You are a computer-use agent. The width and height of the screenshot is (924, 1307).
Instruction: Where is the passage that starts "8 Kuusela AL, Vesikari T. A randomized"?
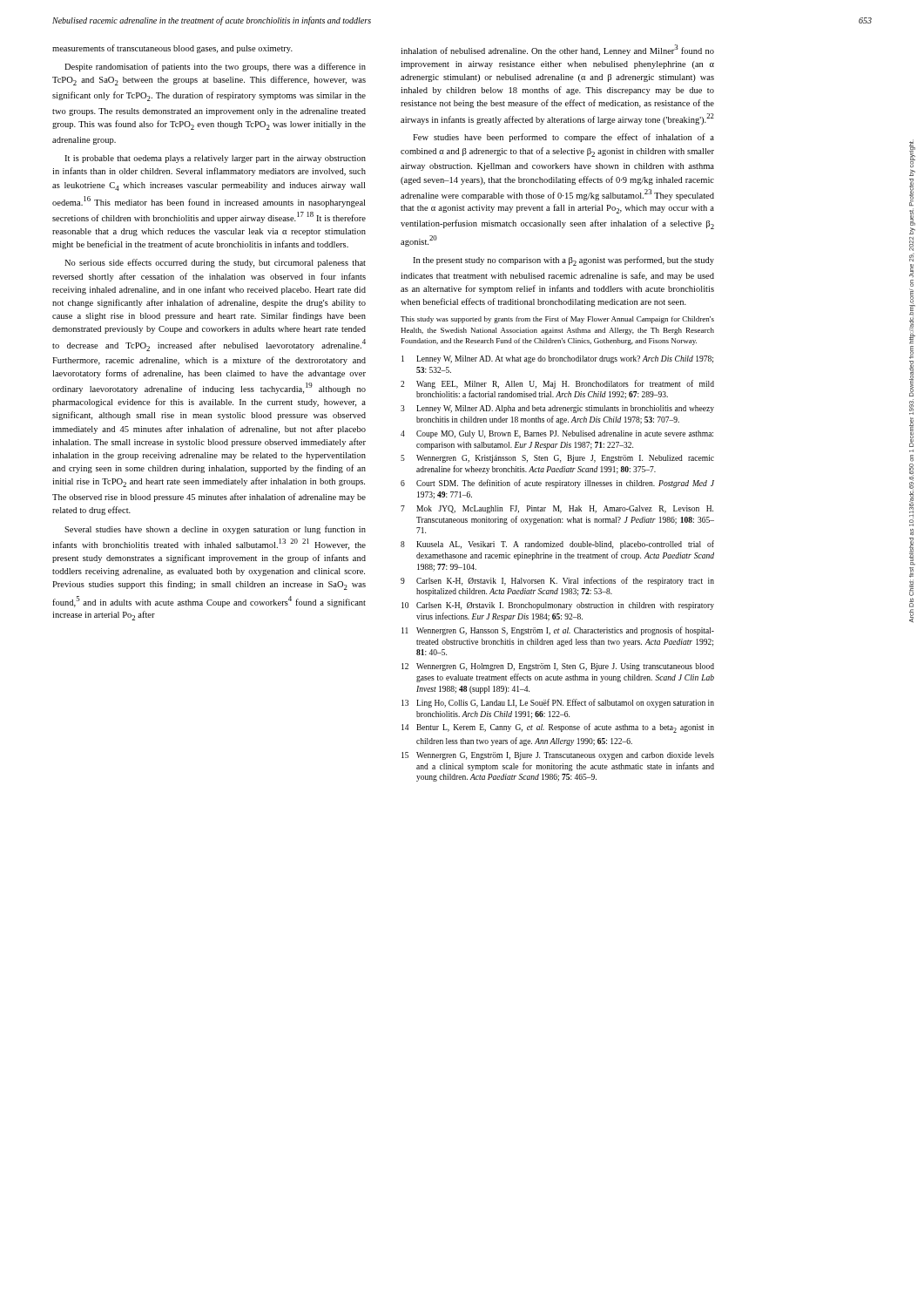click(557, 556)
